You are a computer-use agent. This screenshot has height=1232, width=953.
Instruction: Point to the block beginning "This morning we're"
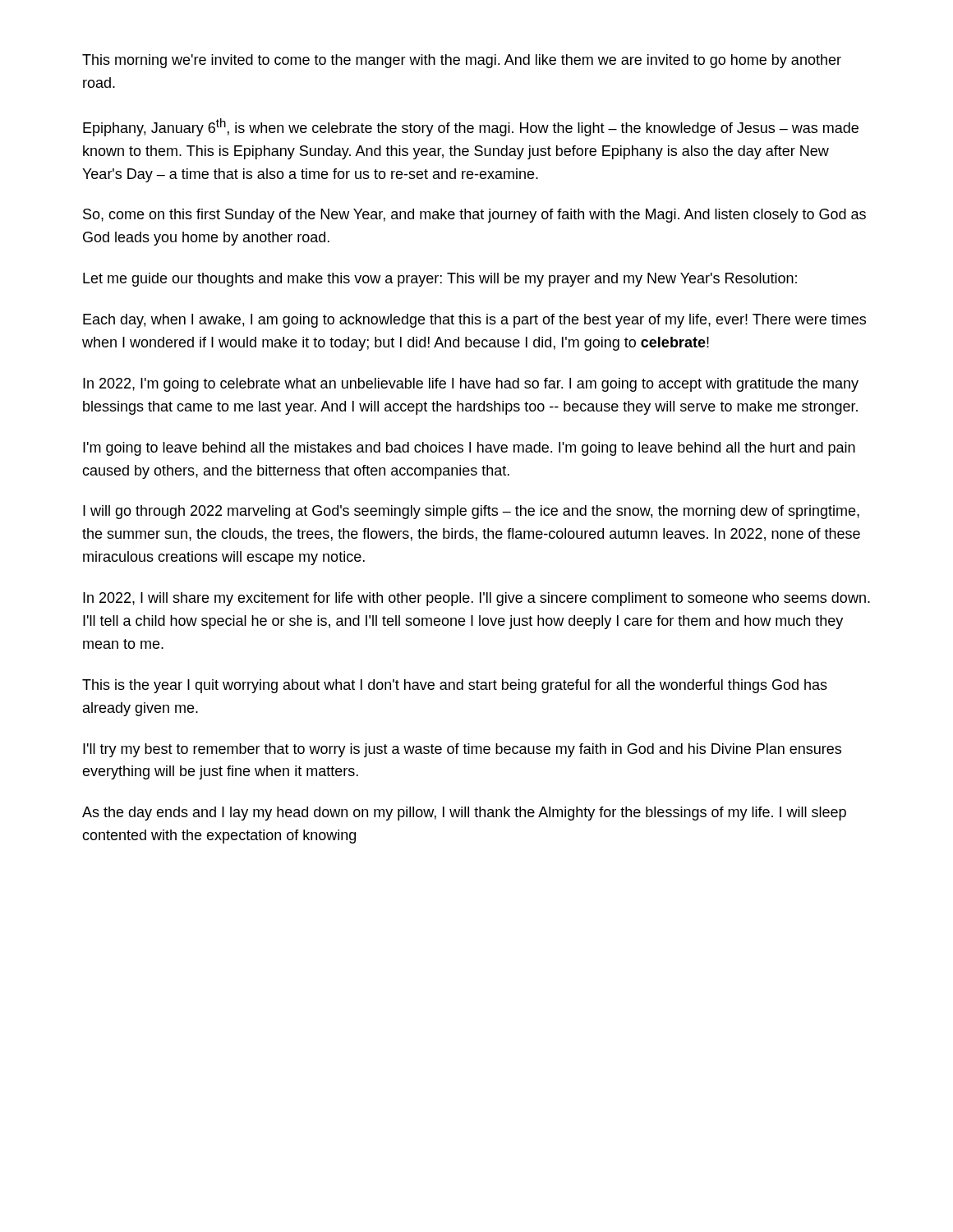[462, 71]
